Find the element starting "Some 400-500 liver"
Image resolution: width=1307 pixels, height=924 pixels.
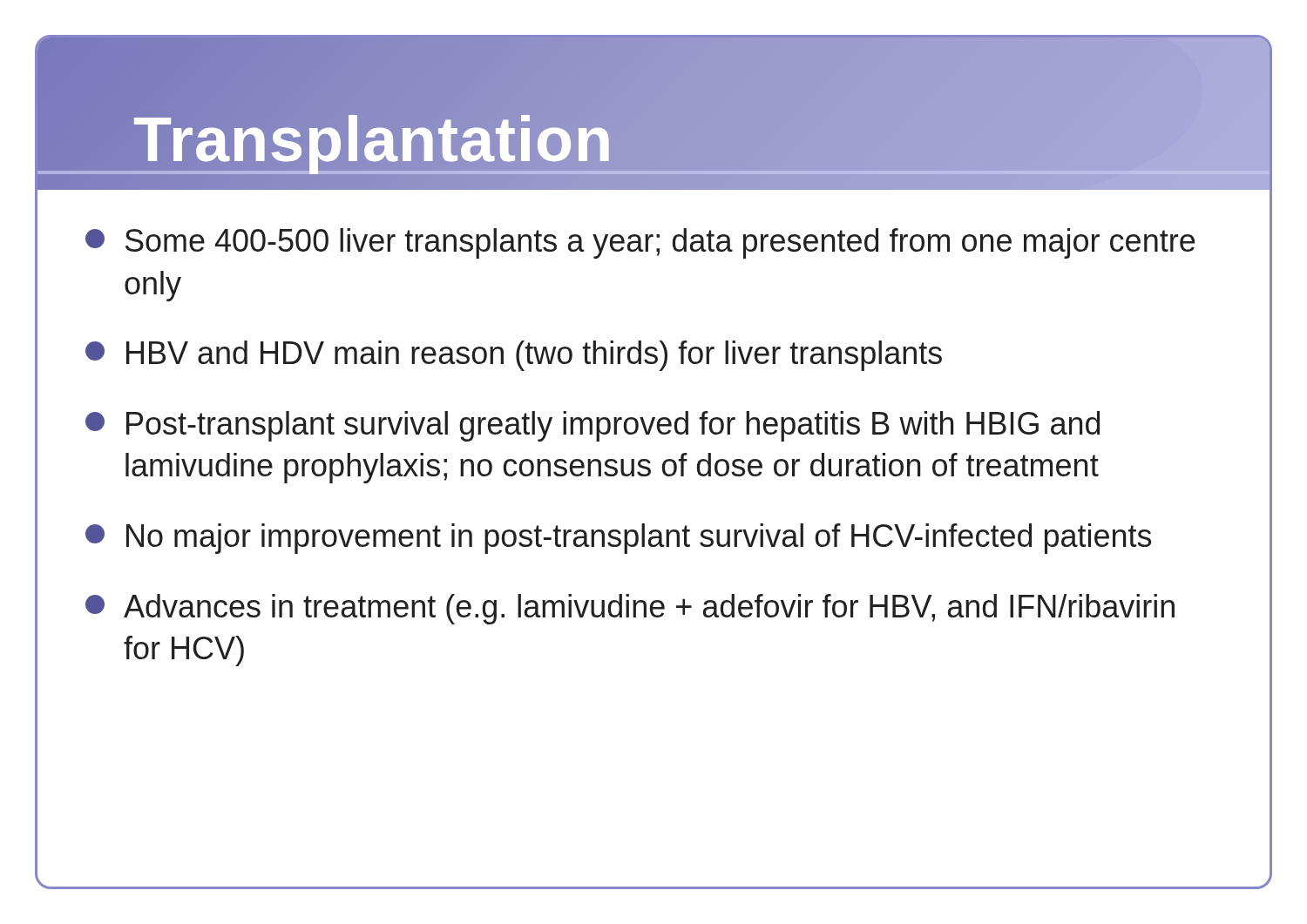tap(643, 263)
